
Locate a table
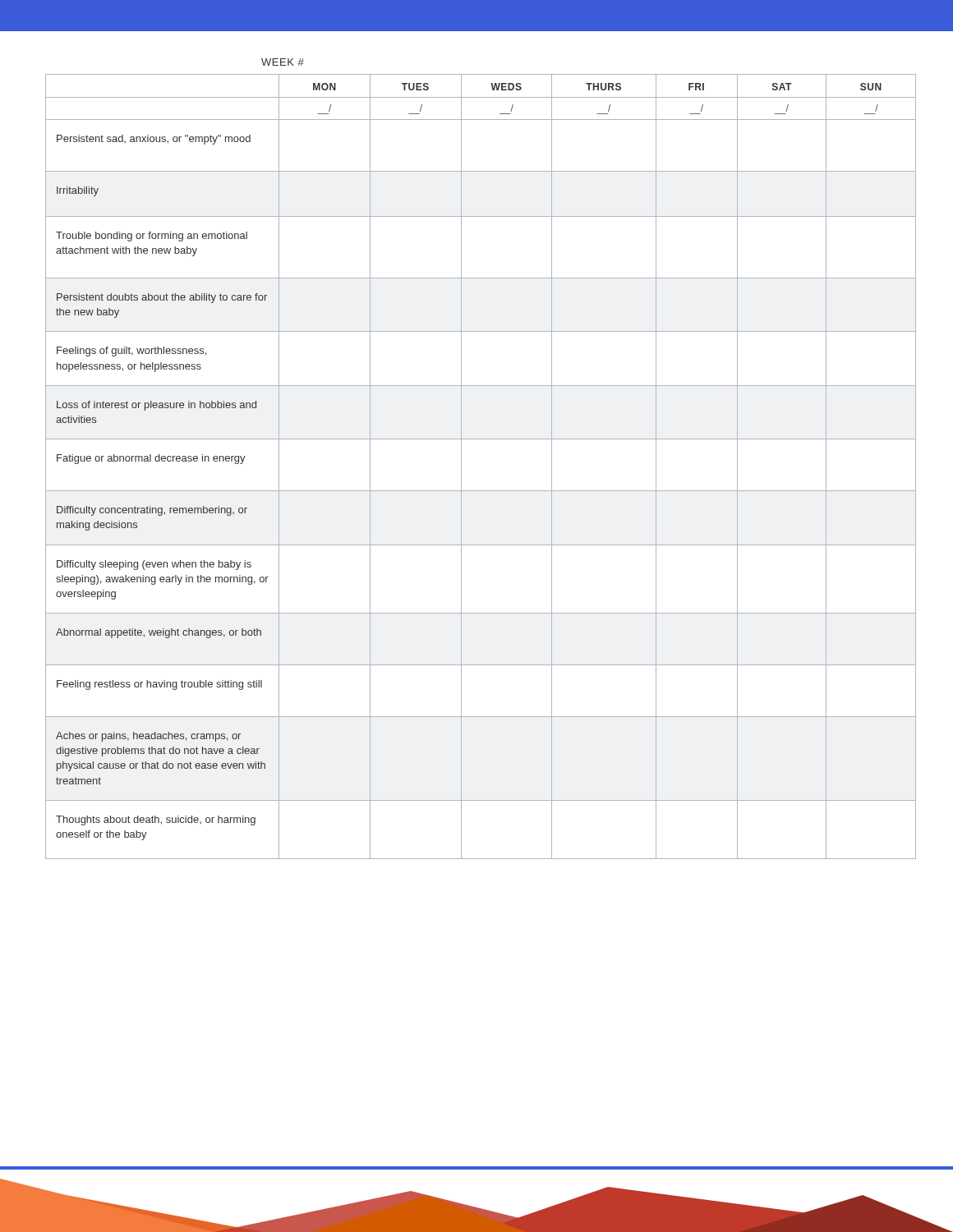481,466
